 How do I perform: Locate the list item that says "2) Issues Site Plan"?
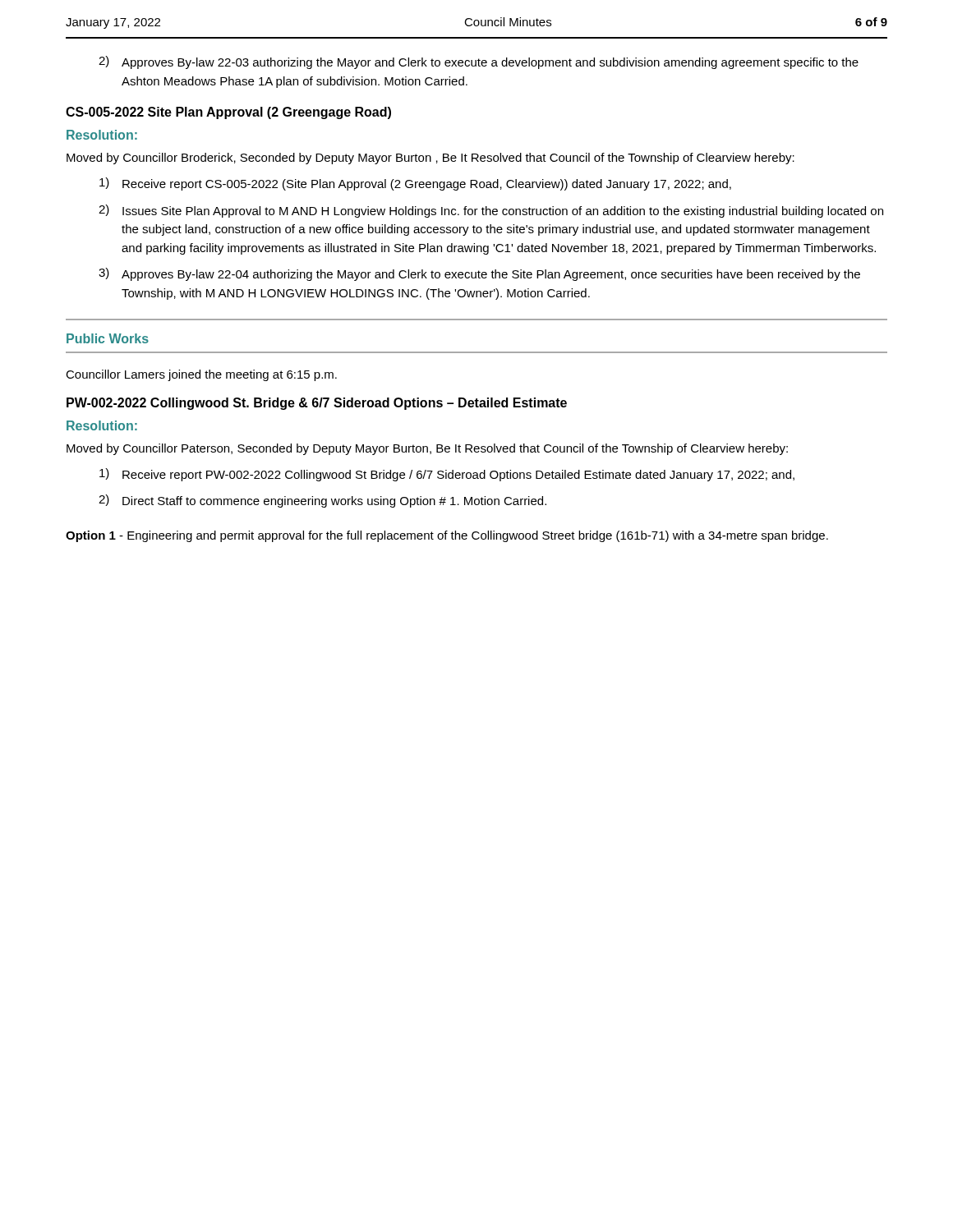pyautogui.click(x=493, y=230)
